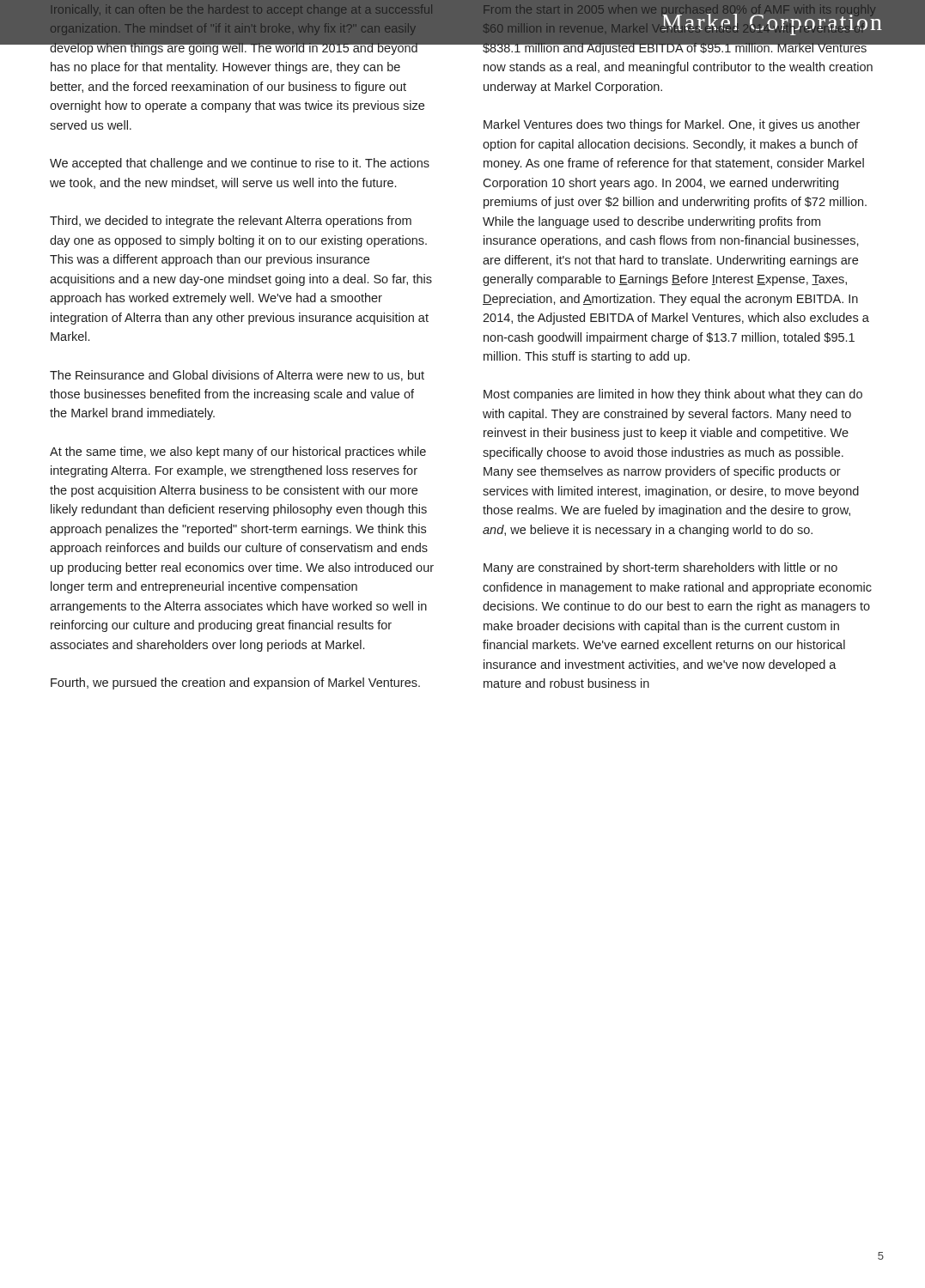Find the block on this page that starts "We accepted that challenge and we continue"
925x1288 pixels.
coord(242,173)
